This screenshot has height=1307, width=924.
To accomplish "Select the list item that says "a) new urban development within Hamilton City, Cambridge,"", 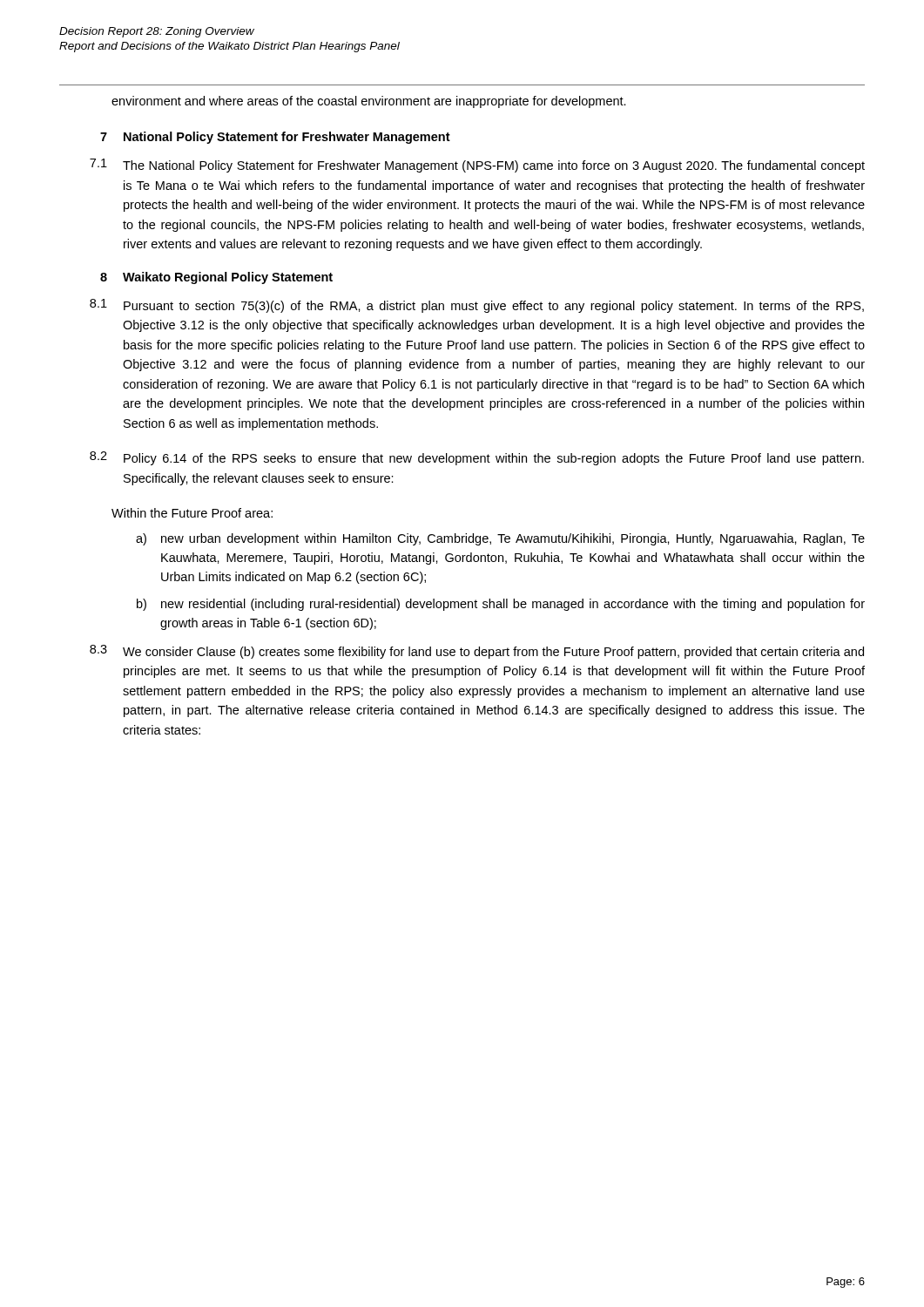I will coord(500,558).
